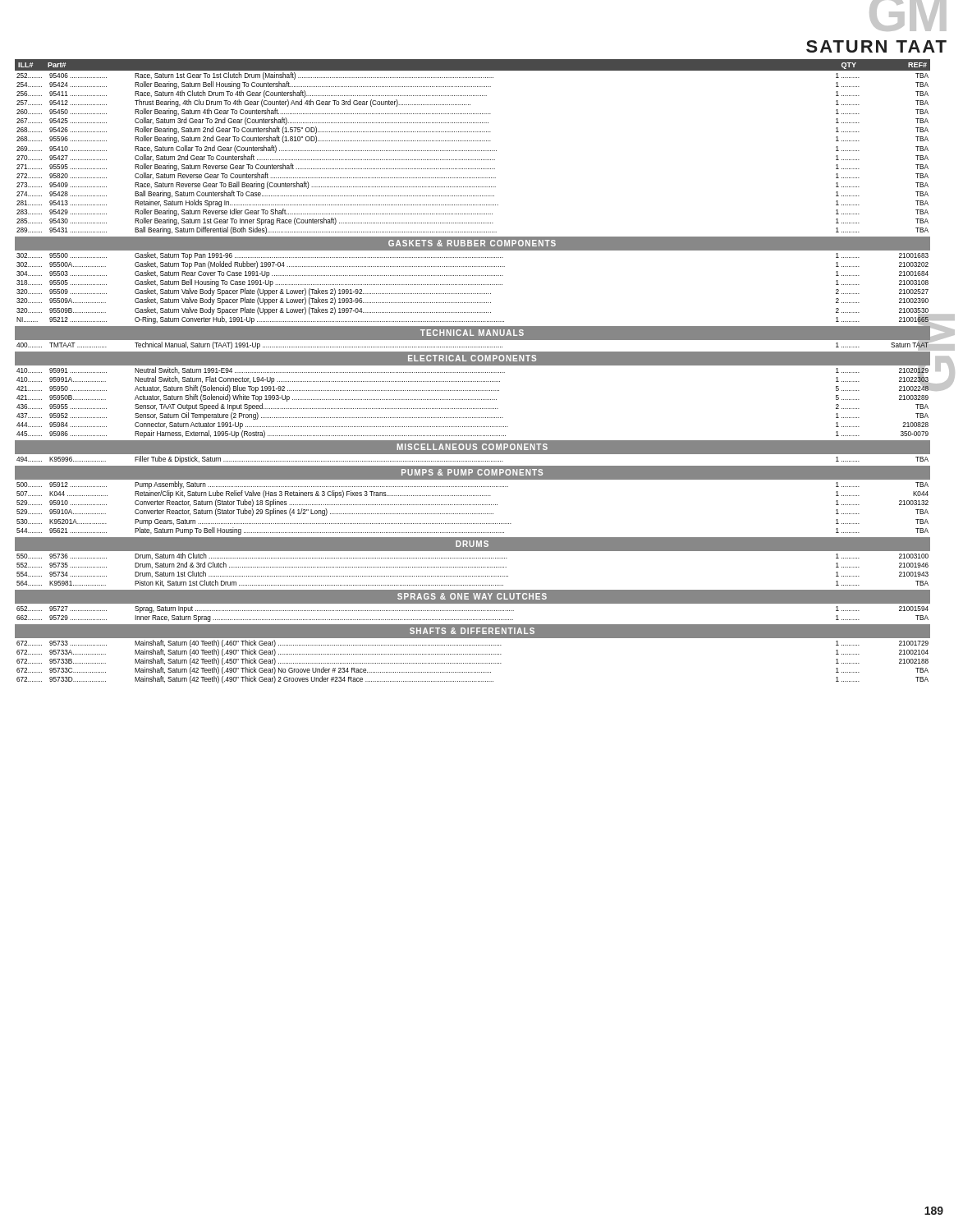Navigate to the region starting "SHAFTS & DIFFERENTIALS"
Screen dimensions: 1232x963
(472, 631)
